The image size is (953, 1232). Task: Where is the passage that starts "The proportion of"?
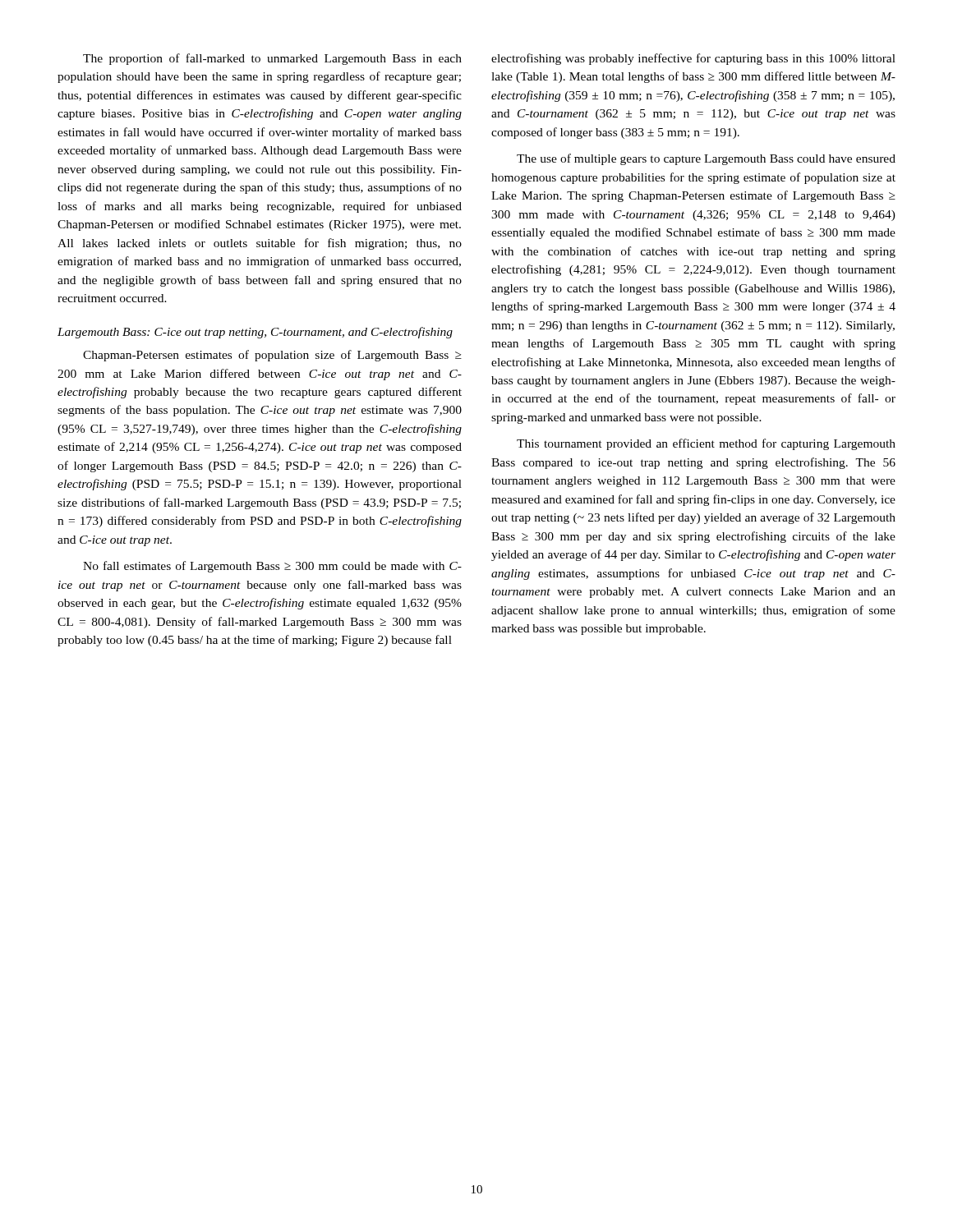[x=260, y=178]
